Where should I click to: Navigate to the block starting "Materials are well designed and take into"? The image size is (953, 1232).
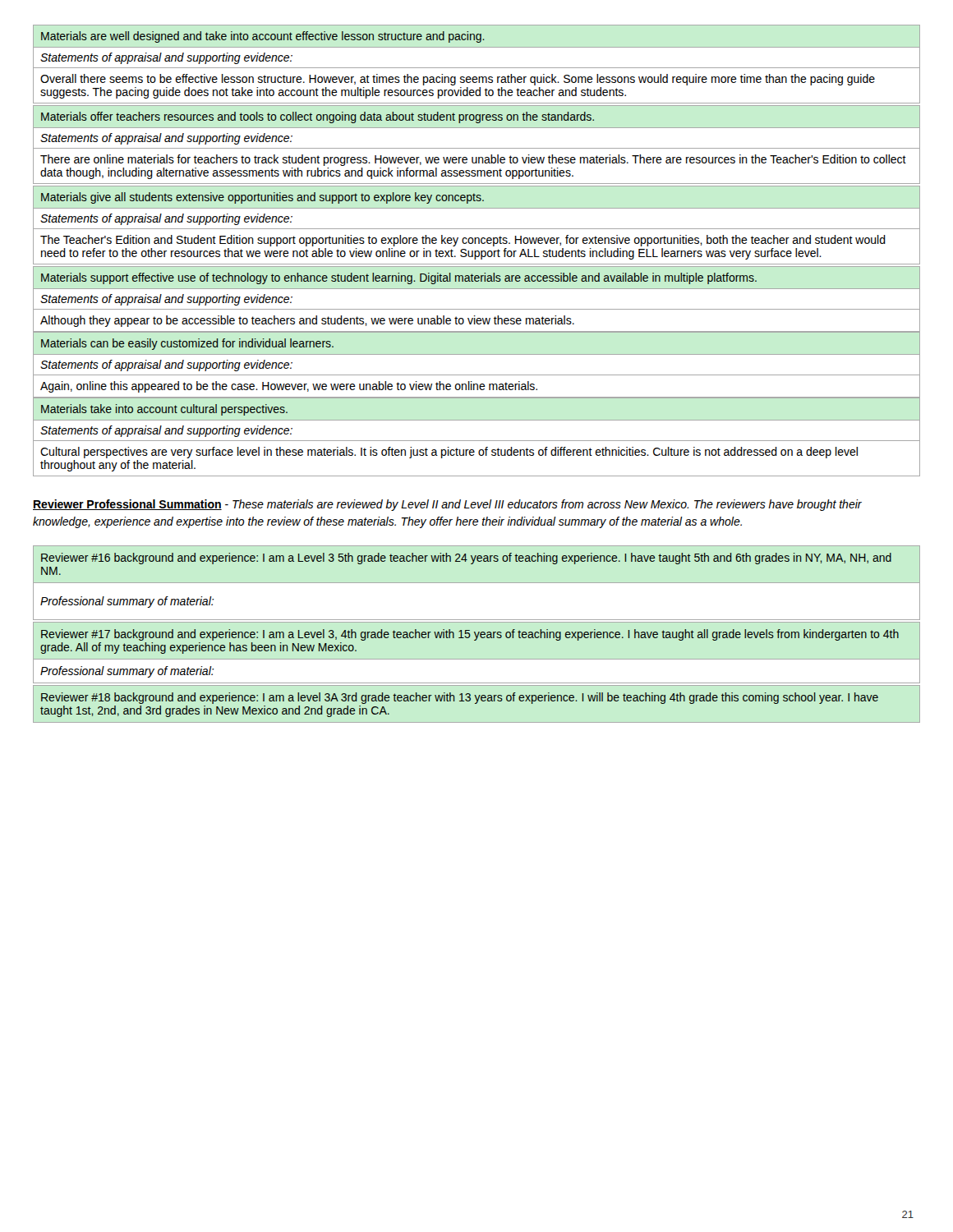tap(263, 36)
